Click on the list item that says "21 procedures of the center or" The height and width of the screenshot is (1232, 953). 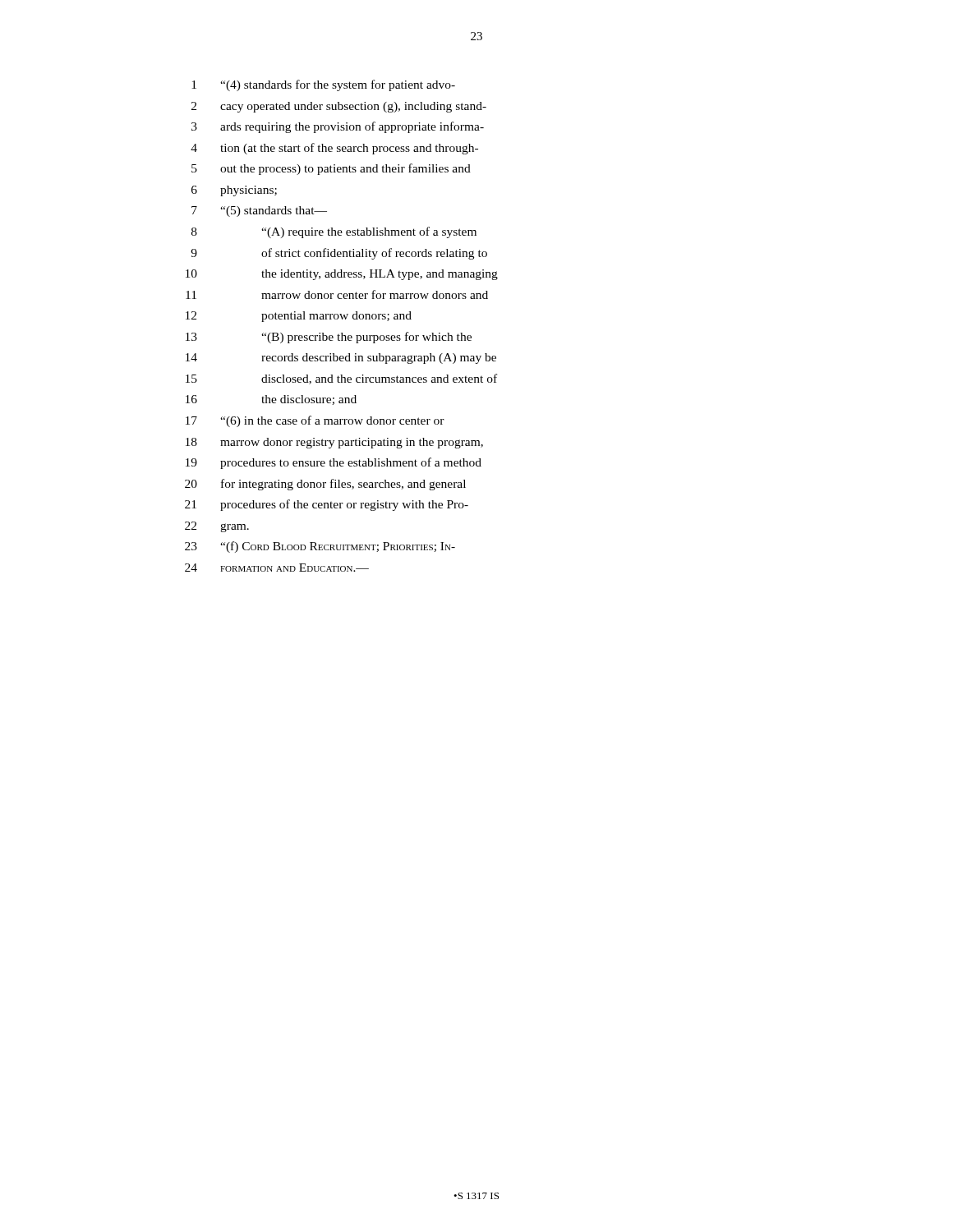click(327, 505)
